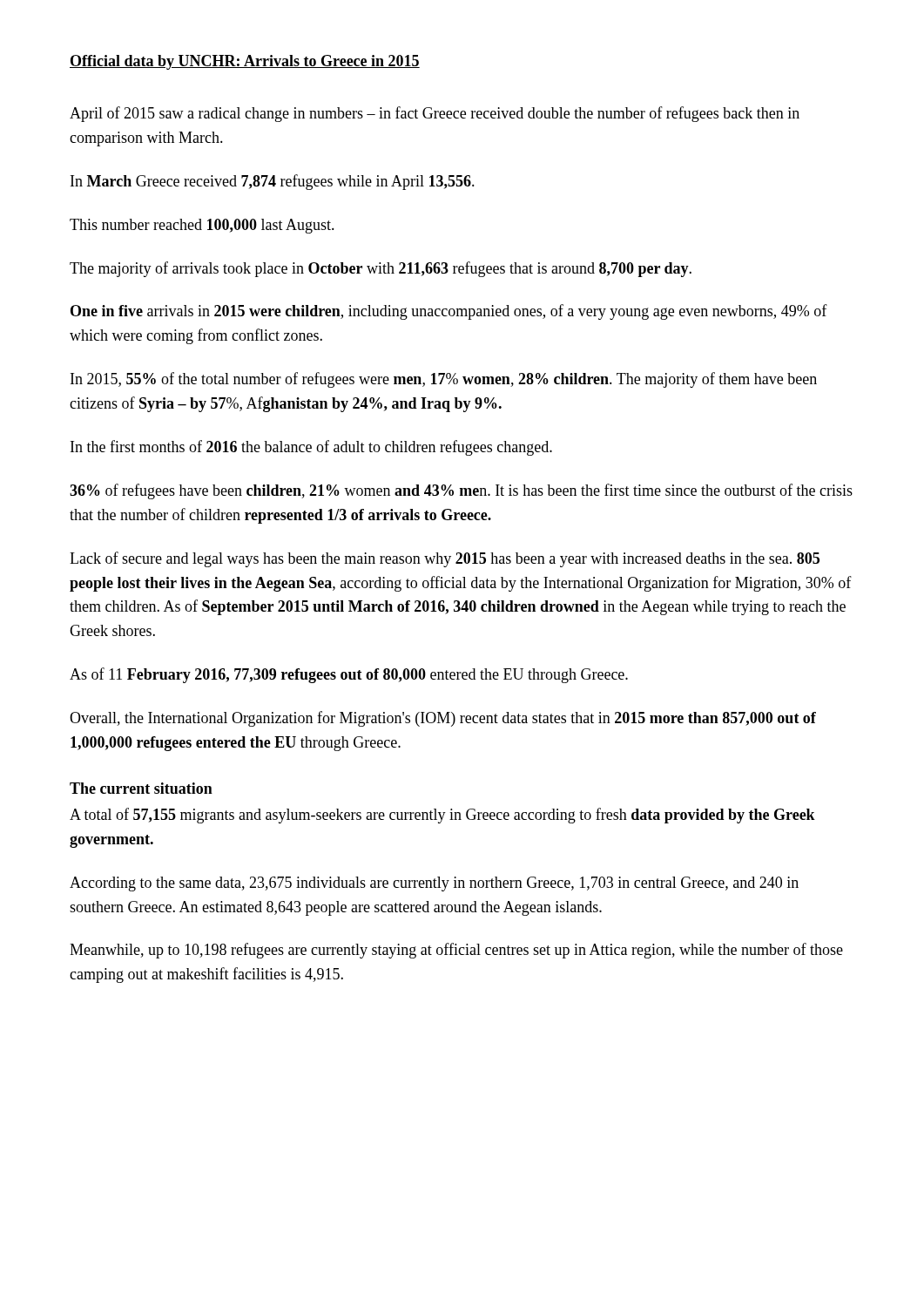Viewport: 924px width, 1307px height.
Task: Click on the text block that says "In March Greece received"
Action: click(272, 181)
